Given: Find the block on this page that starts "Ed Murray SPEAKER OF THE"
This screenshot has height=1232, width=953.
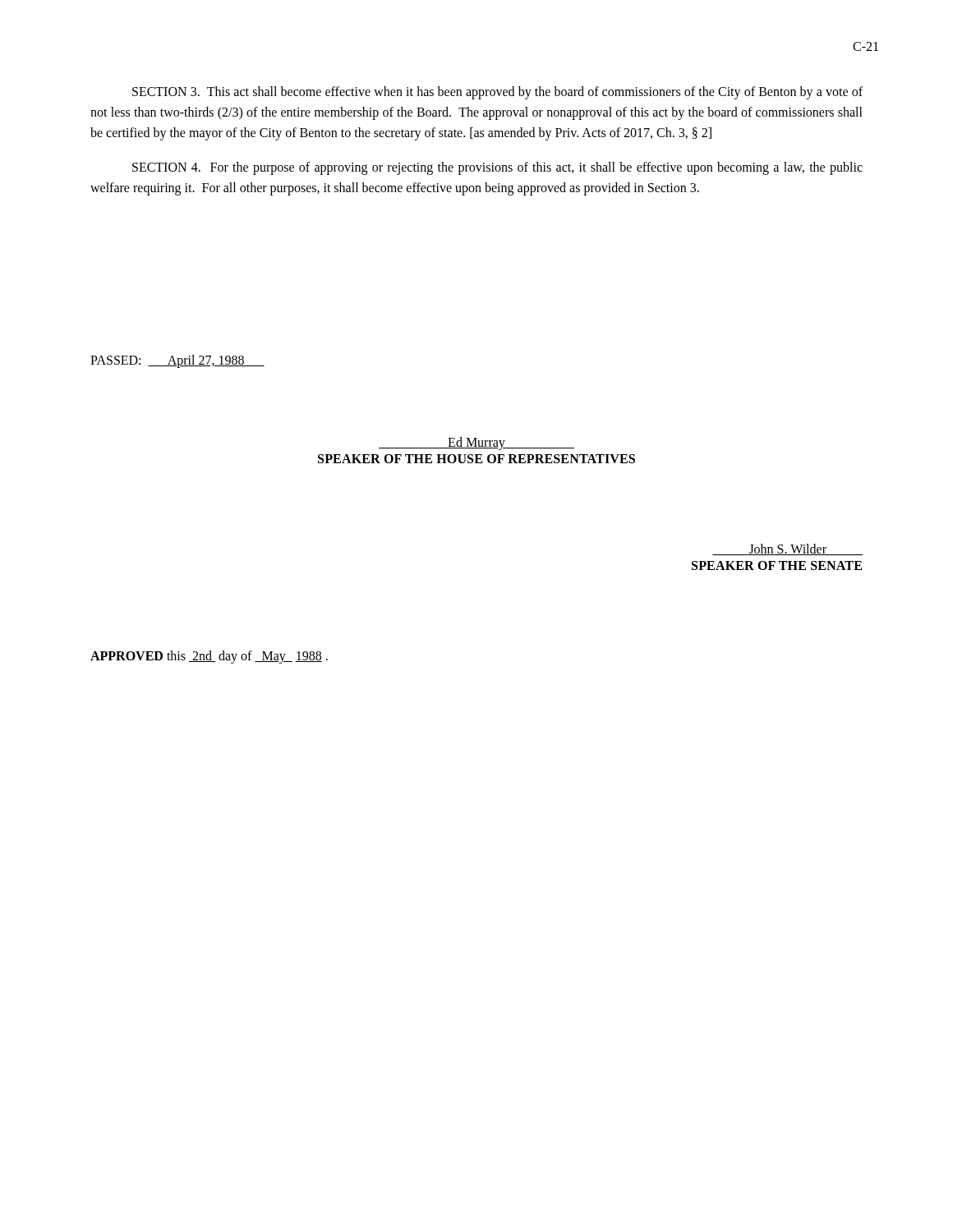Looking at the screenshot, I should [x=476, y=451].
